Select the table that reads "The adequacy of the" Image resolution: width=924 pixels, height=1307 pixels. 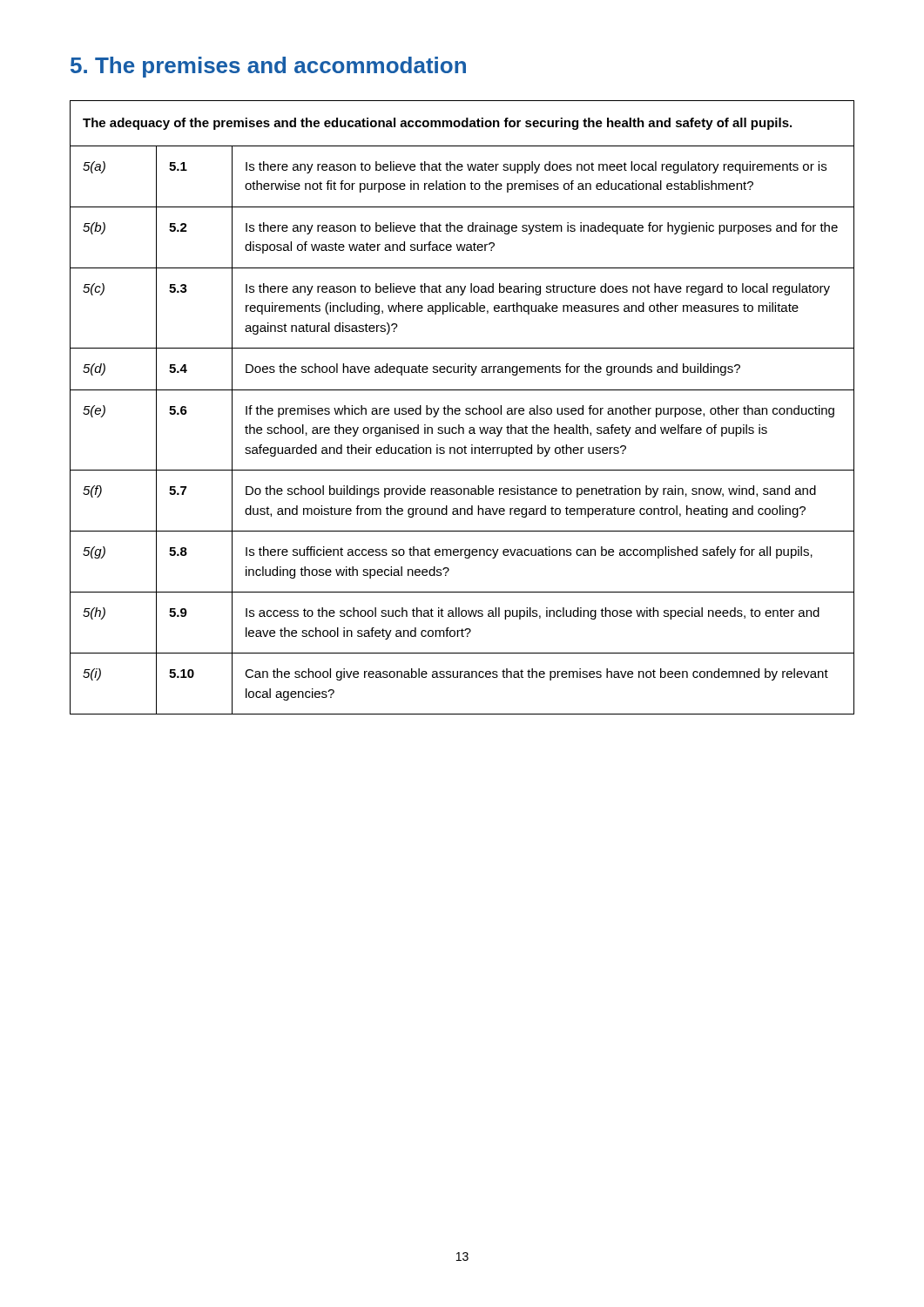pos(462,407)
